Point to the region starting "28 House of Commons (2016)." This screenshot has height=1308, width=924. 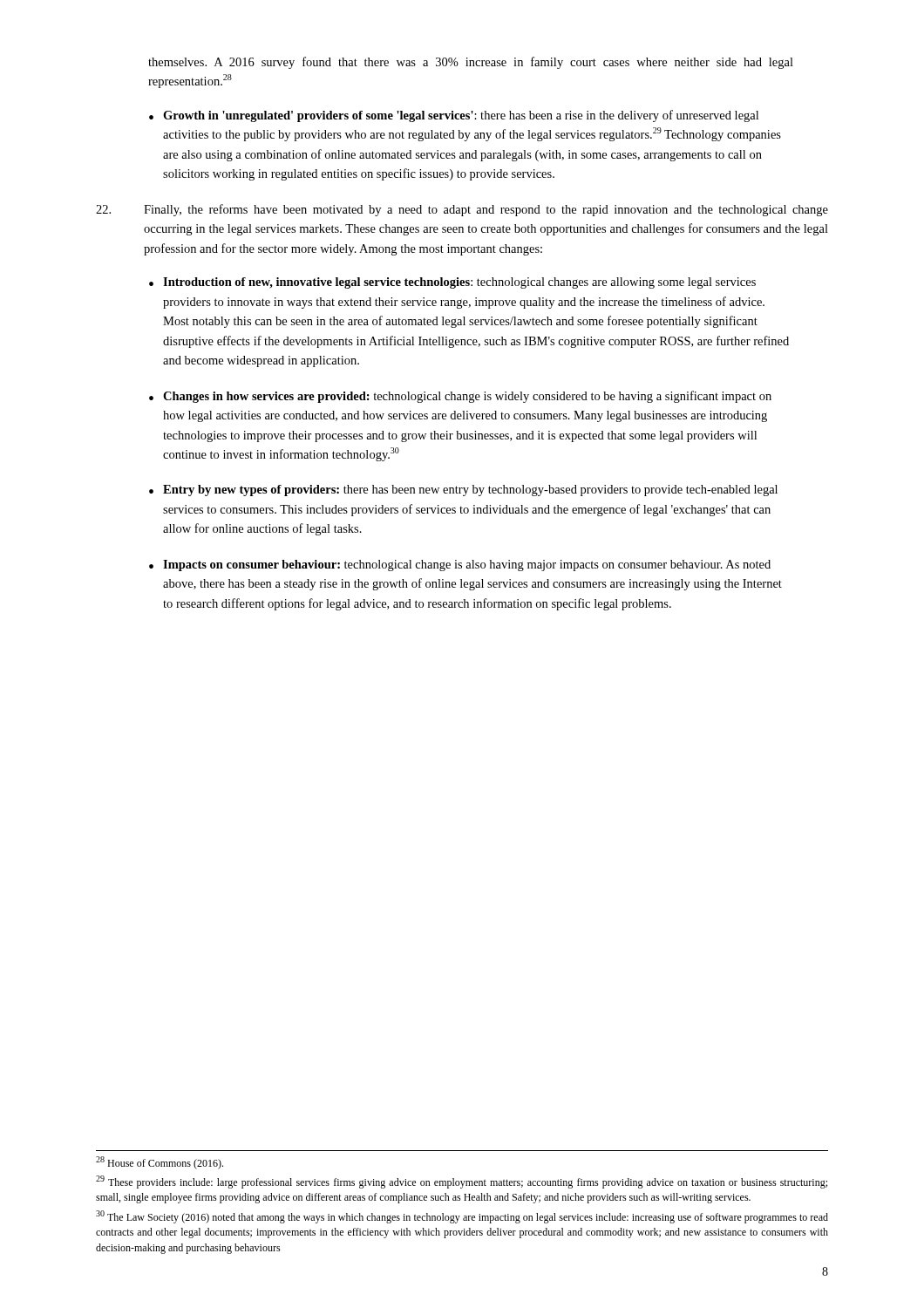click(160, 1163)
